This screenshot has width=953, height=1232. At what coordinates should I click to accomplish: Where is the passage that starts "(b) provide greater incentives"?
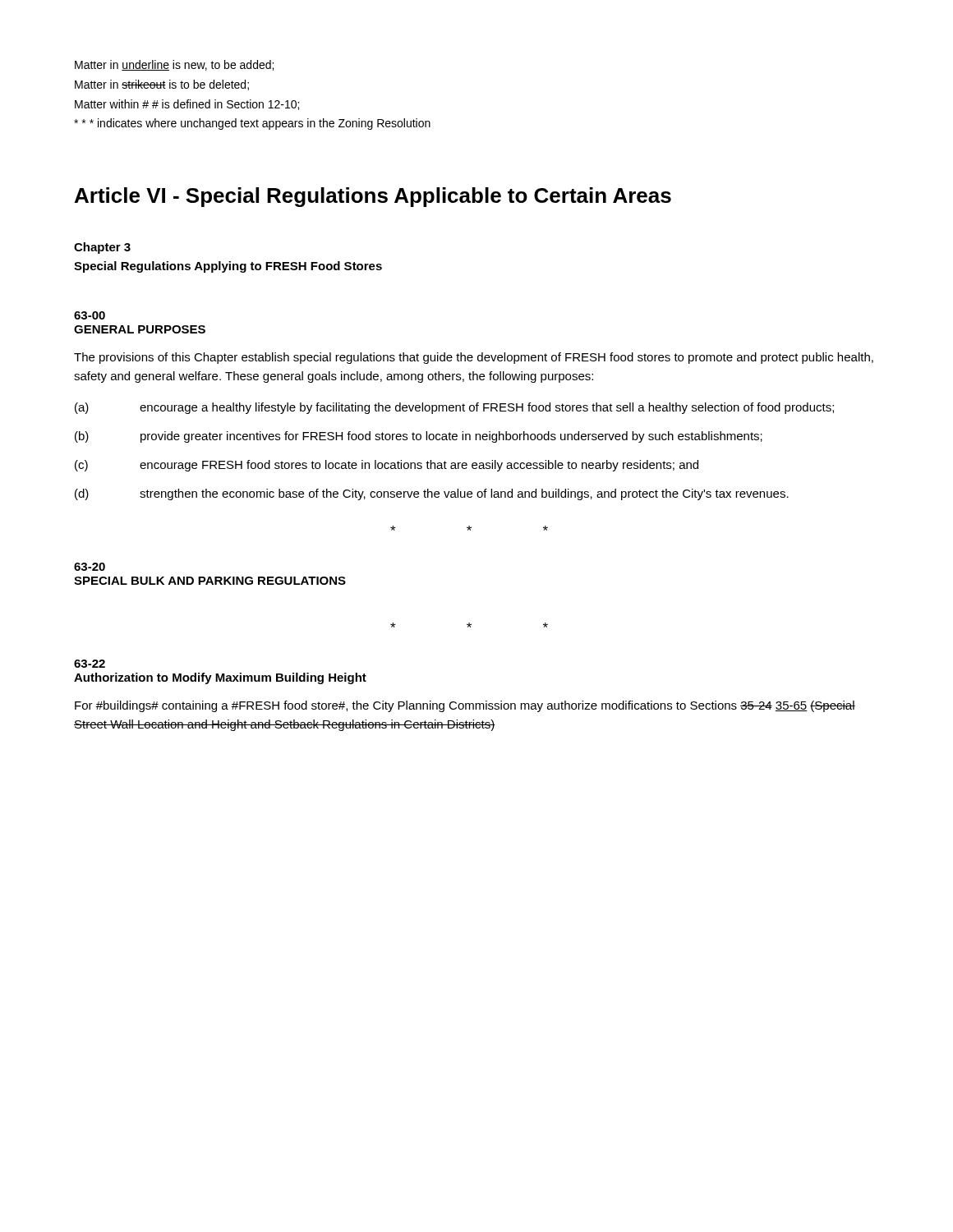[476, 436]
